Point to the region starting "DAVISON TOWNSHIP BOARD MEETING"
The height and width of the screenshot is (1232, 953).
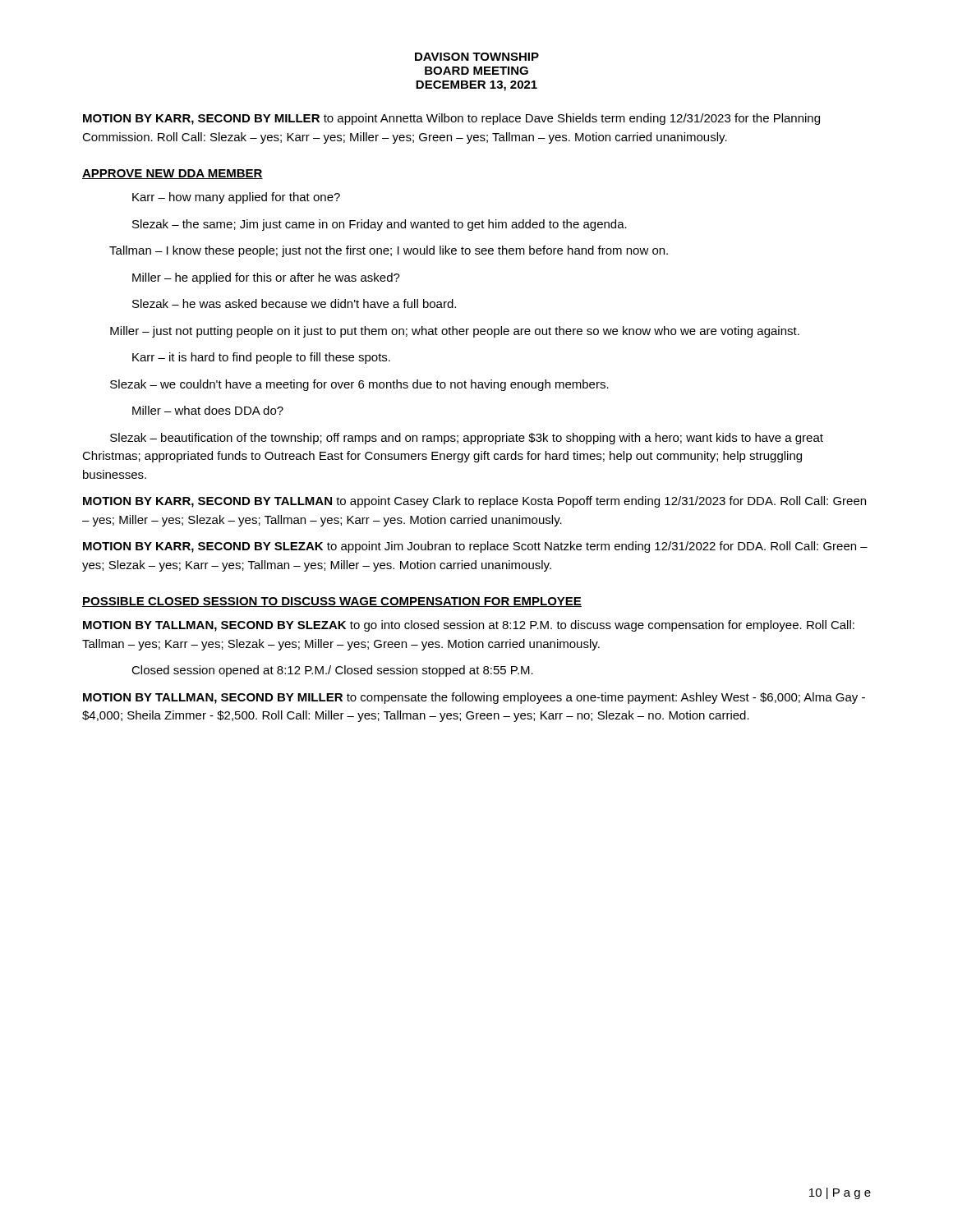(476, 70)
